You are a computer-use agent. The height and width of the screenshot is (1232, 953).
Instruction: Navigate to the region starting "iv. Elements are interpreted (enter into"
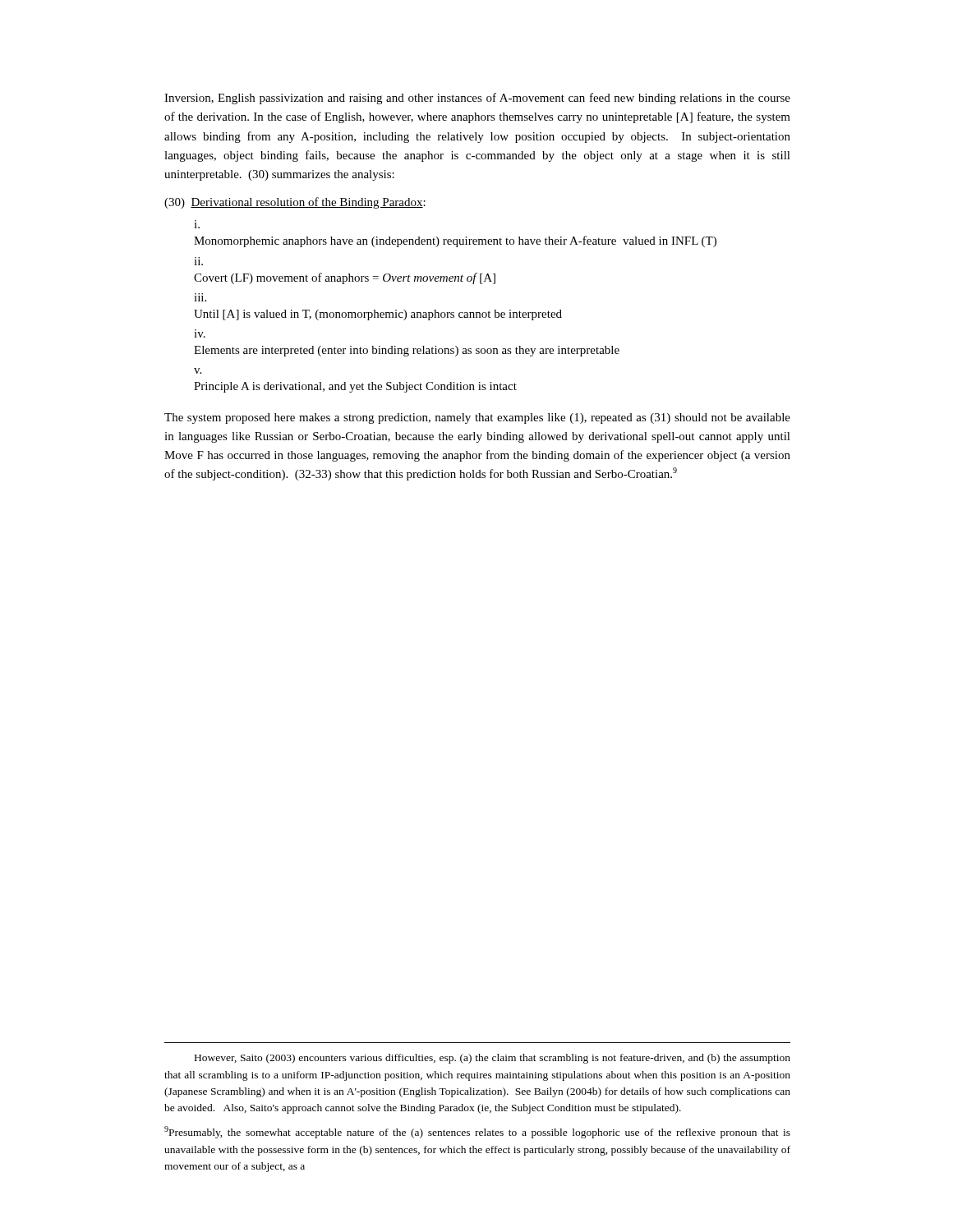[481, 343]
